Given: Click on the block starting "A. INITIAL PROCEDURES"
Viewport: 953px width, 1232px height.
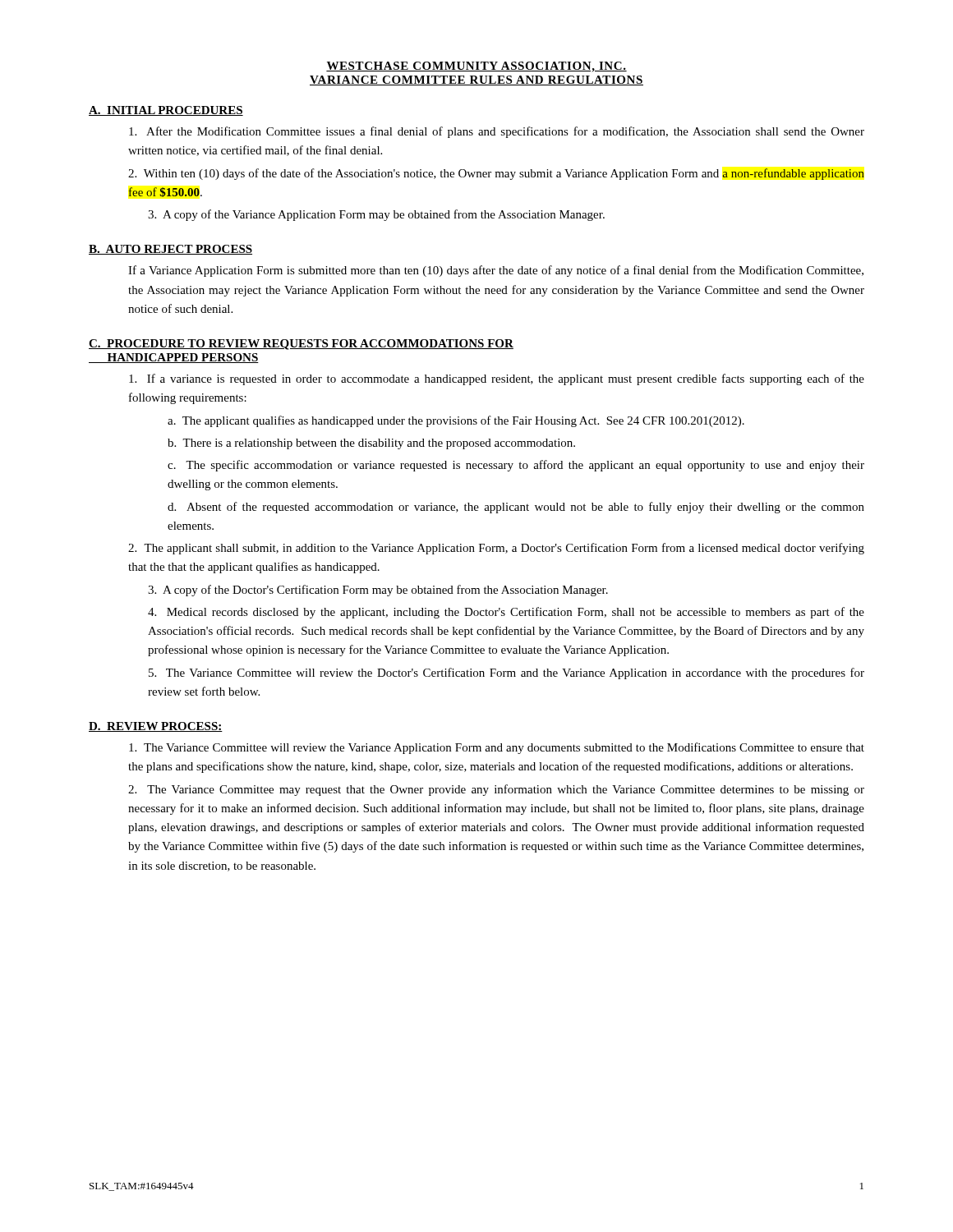Looking at the screenshot, I should click(x=166, y=110).
